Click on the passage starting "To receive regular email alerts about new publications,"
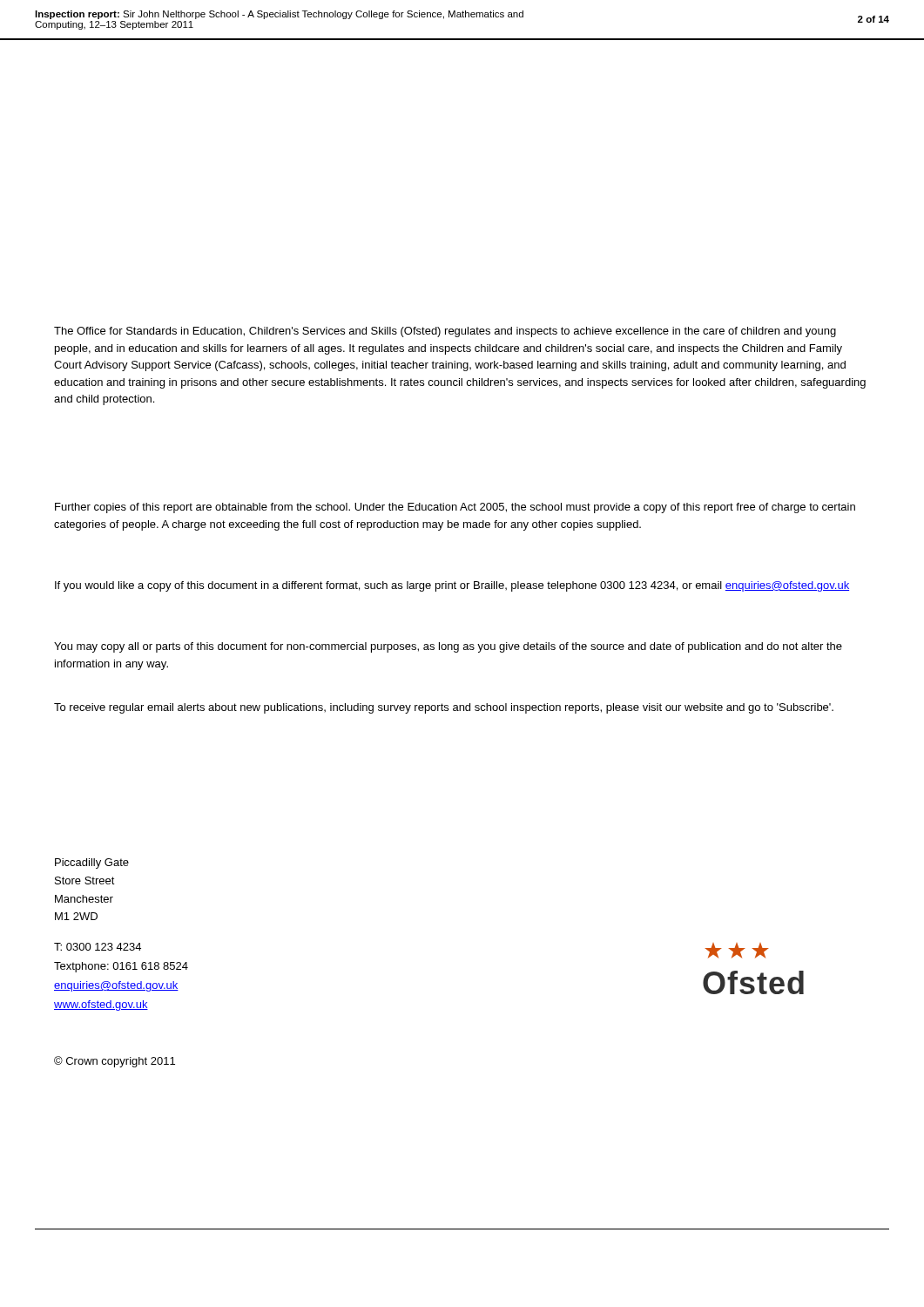This screenshot has height=1307, width=924. 462,707
